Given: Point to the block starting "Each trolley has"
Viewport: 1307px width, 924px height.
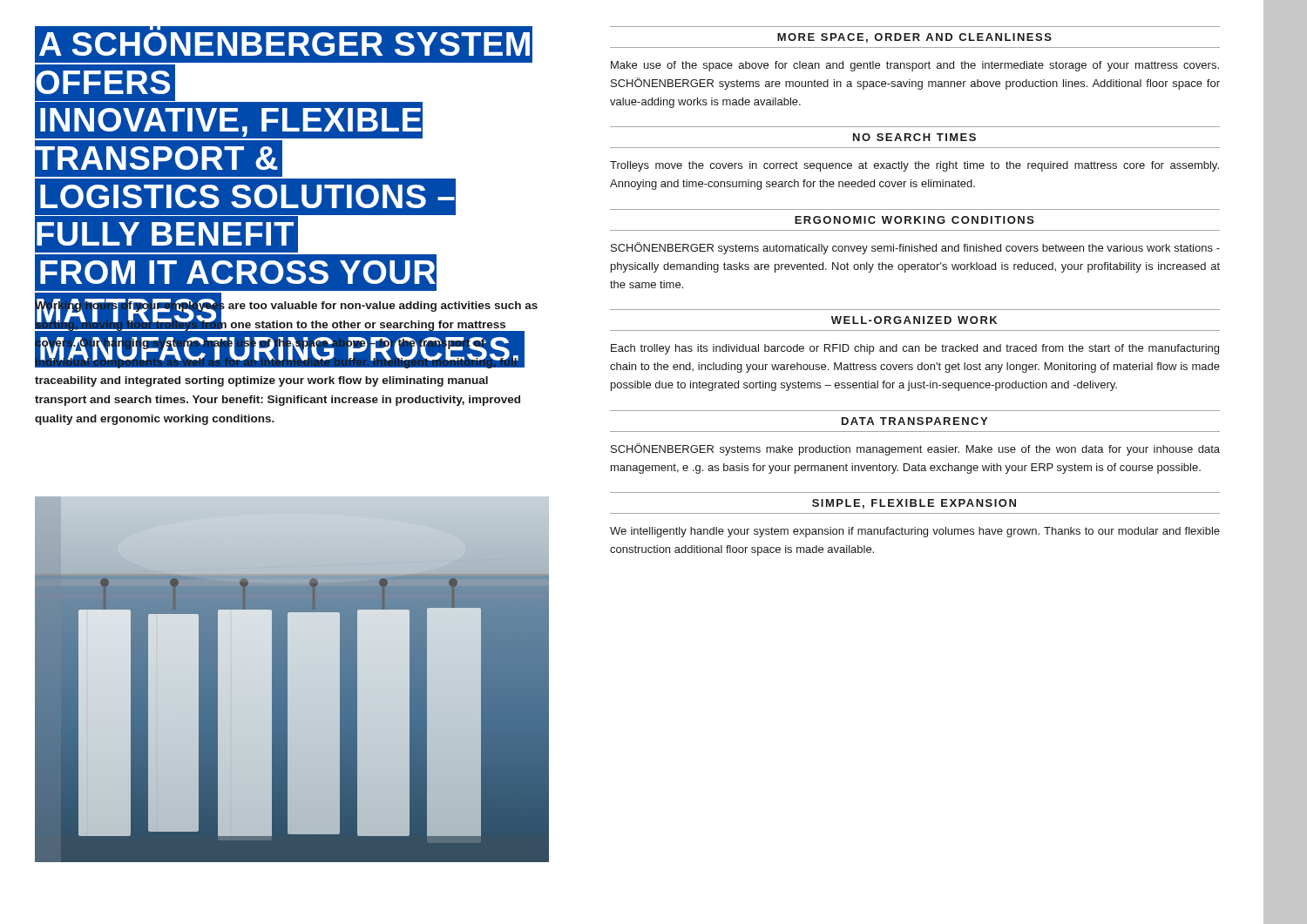Looking at the screenshot, I should point(915,366).
